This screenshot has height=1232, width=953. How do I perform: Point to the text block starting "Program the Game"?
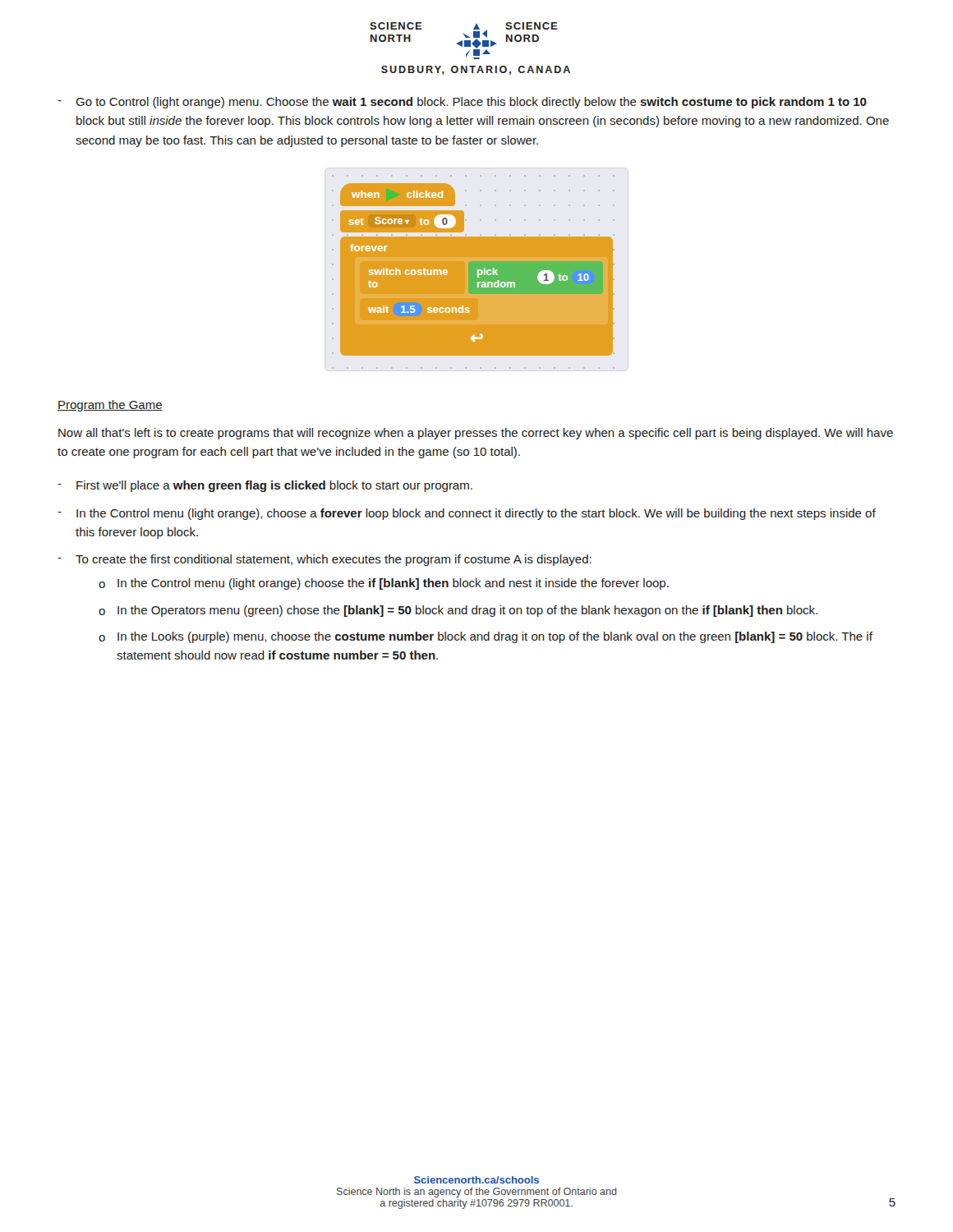point(110,404)
